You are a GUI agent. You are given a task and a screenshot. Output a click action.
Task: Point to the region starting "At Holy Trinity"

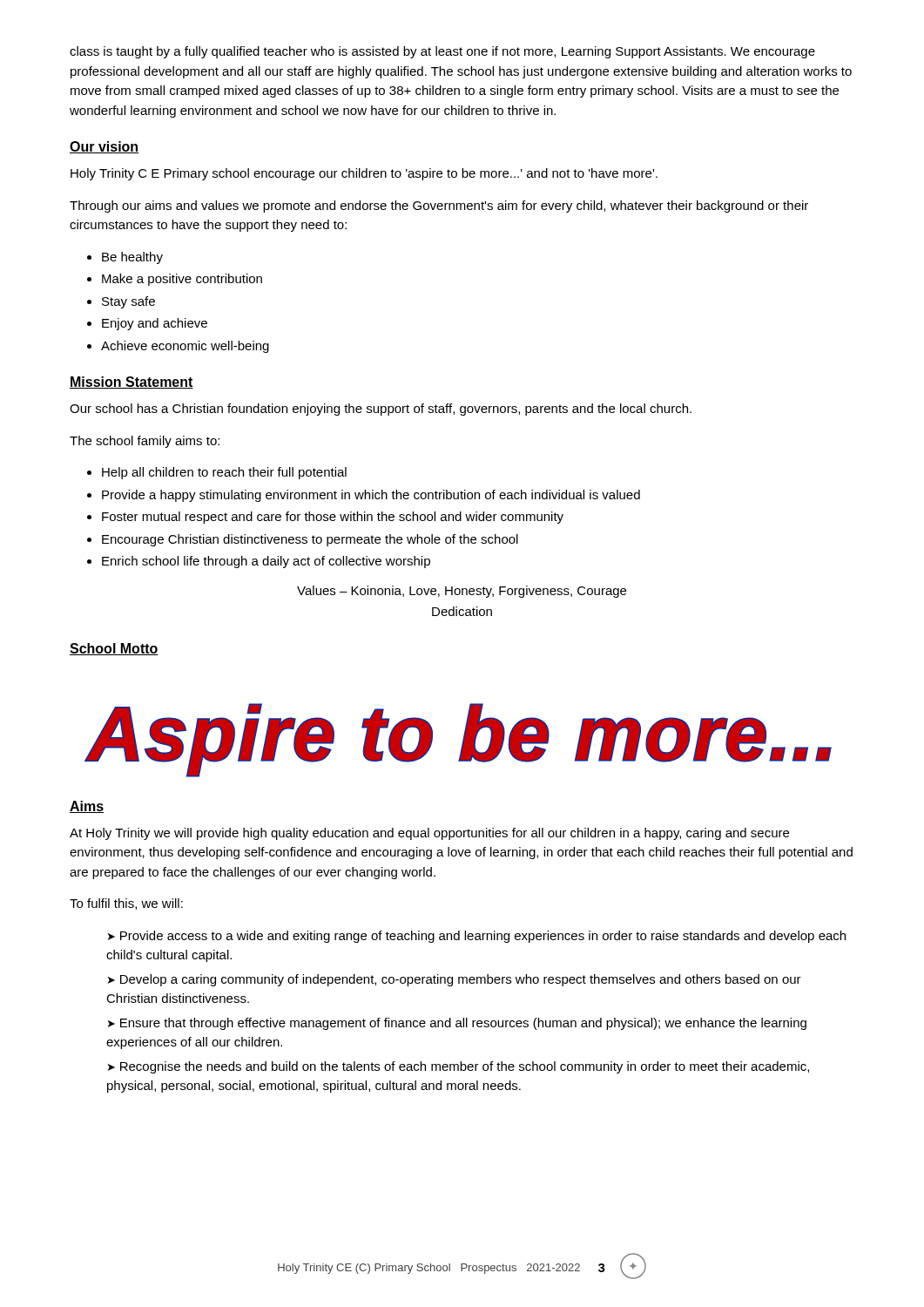pos(461,852)
